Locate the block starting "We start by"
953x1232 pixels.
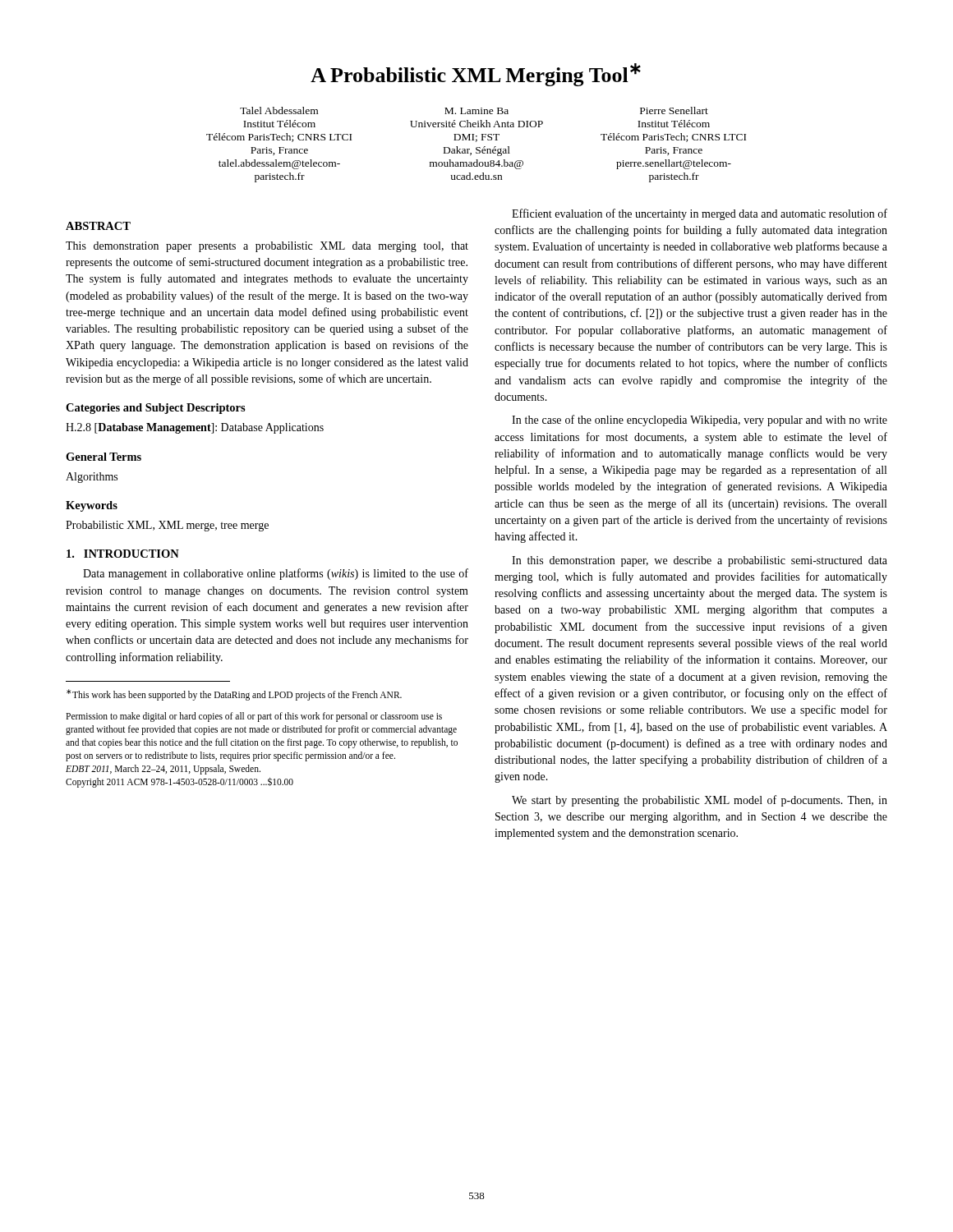point(691,817)
